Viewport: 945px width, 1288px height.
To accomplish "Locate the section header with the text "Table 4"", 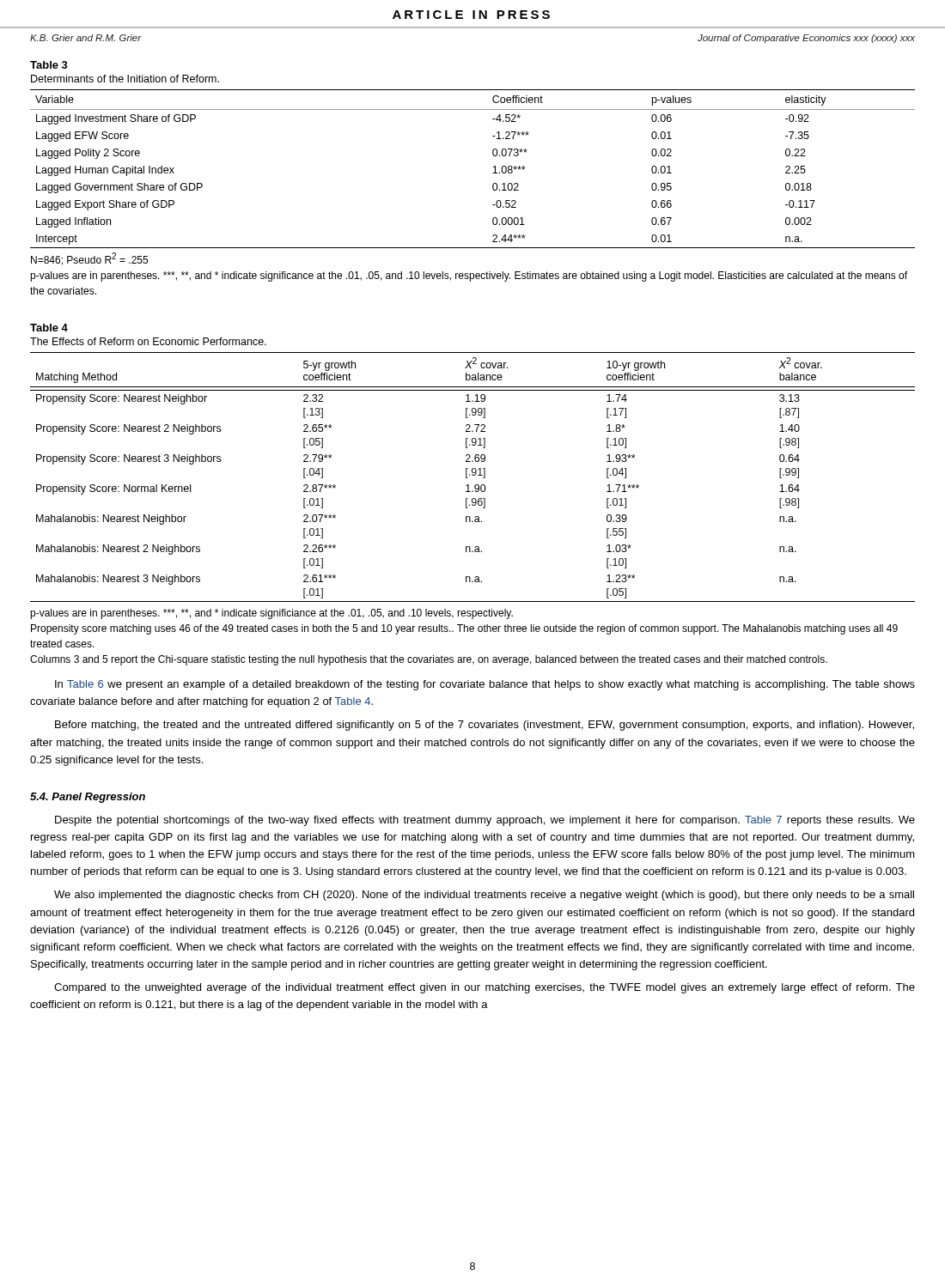I will click(49, 328).
